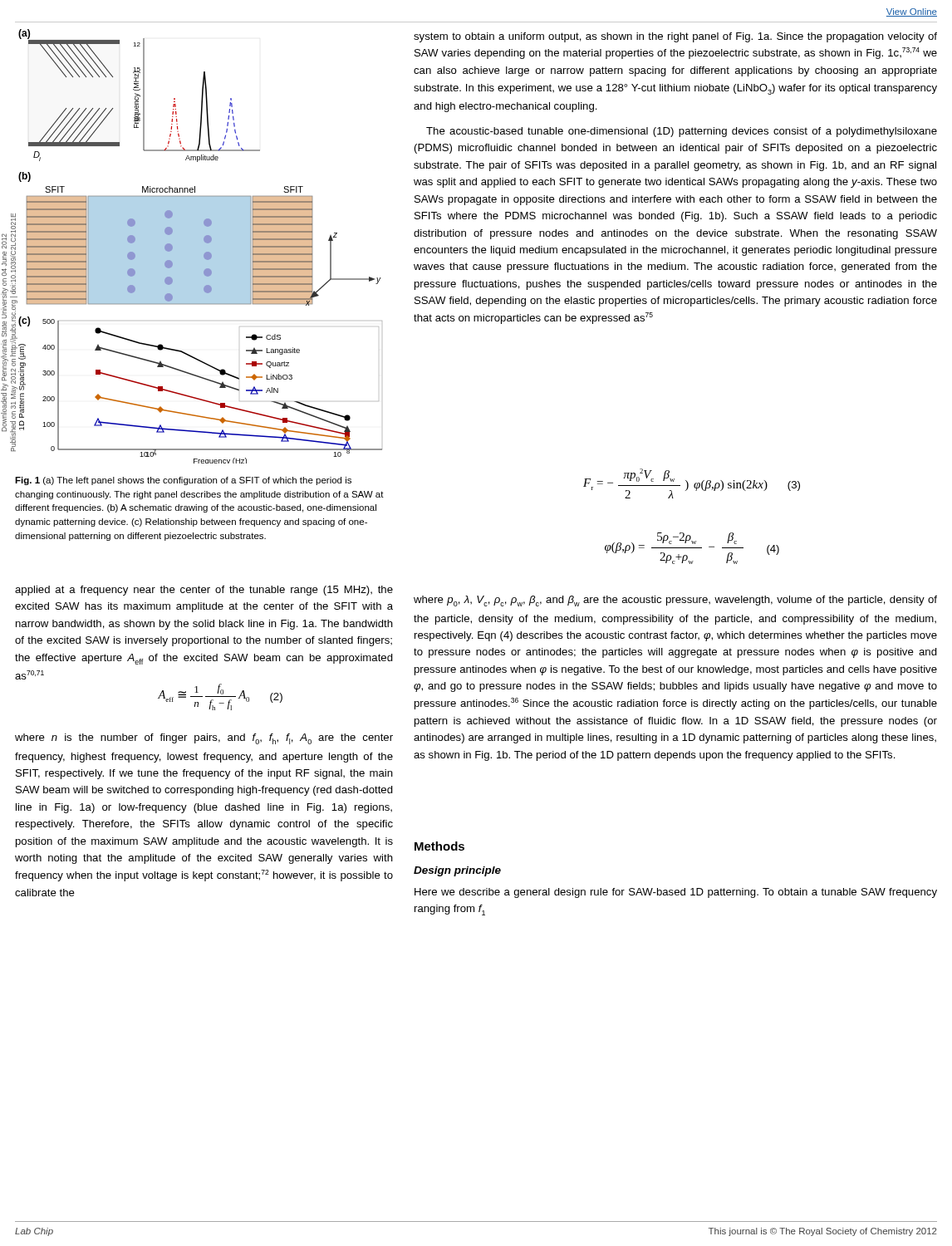Viewport: 952px width, 1246px height.
Task: Click the passage that begins "applied at a frequency"
Action: pos(204,634)
